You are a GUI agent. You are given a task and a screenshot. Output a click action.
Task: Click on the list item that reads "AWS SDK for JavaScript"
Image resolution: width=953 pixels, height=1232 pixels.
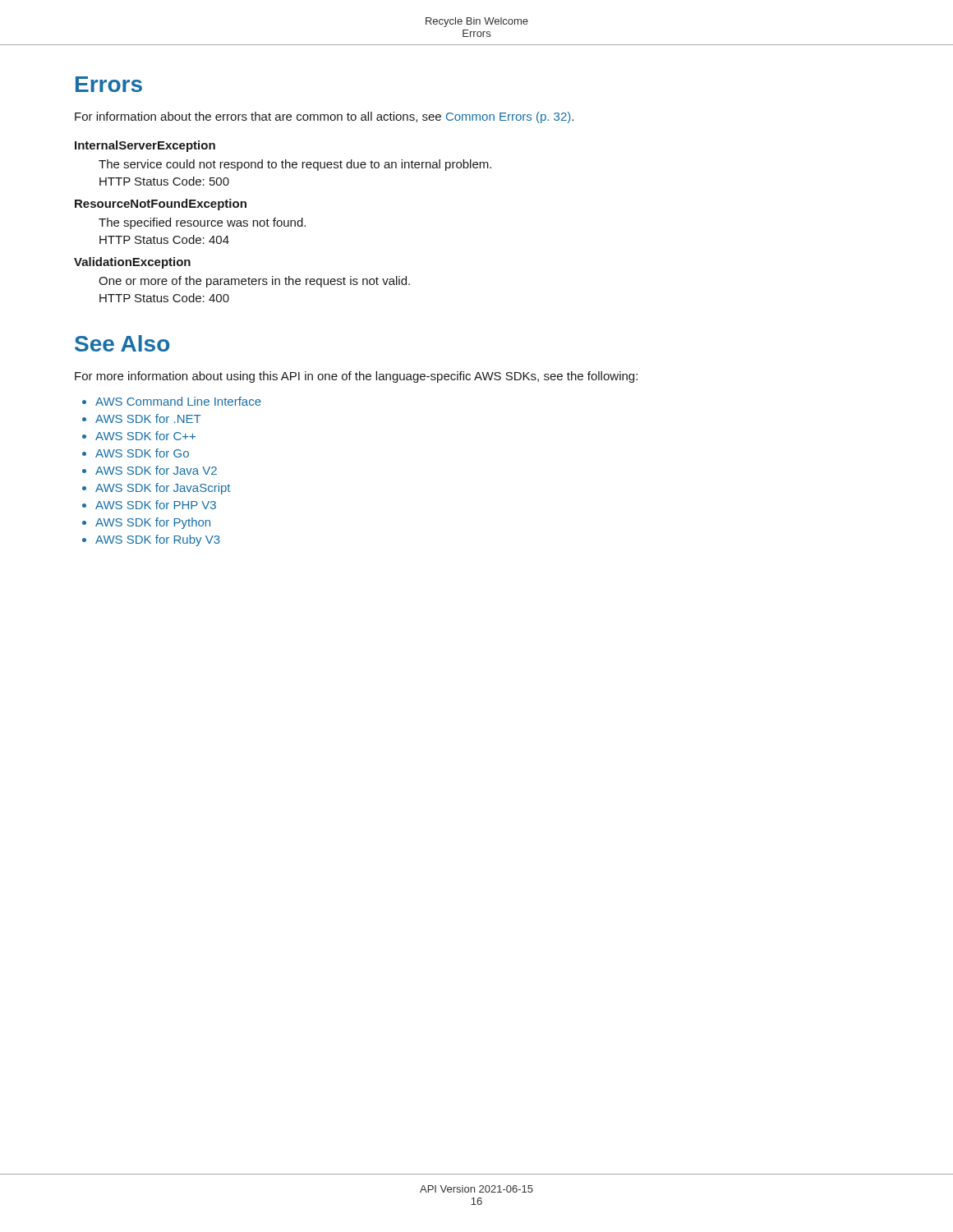[x=163, y=487]
